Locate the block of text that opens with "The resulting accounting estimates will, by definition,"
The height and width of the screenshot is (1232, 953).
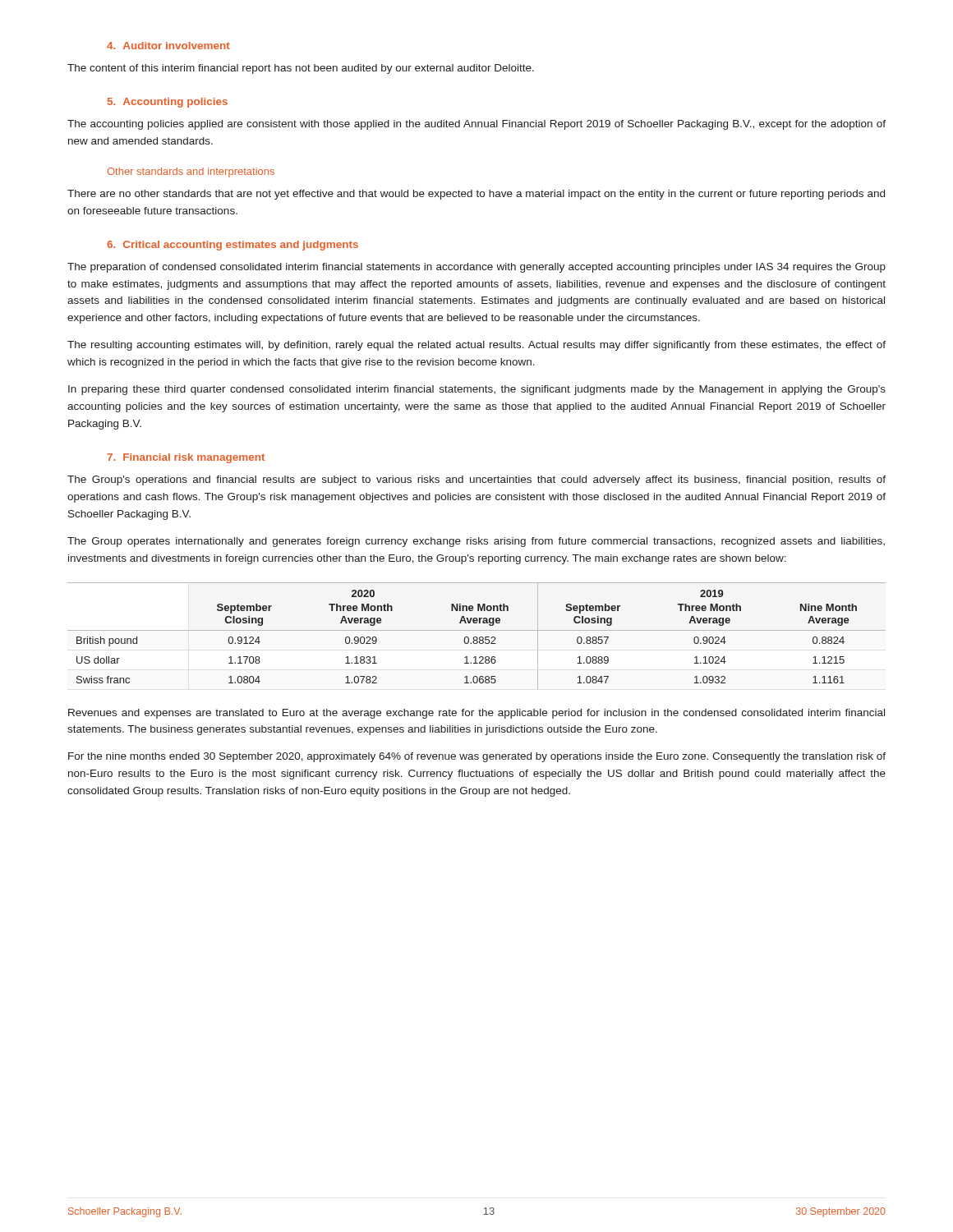pos(476,354)
